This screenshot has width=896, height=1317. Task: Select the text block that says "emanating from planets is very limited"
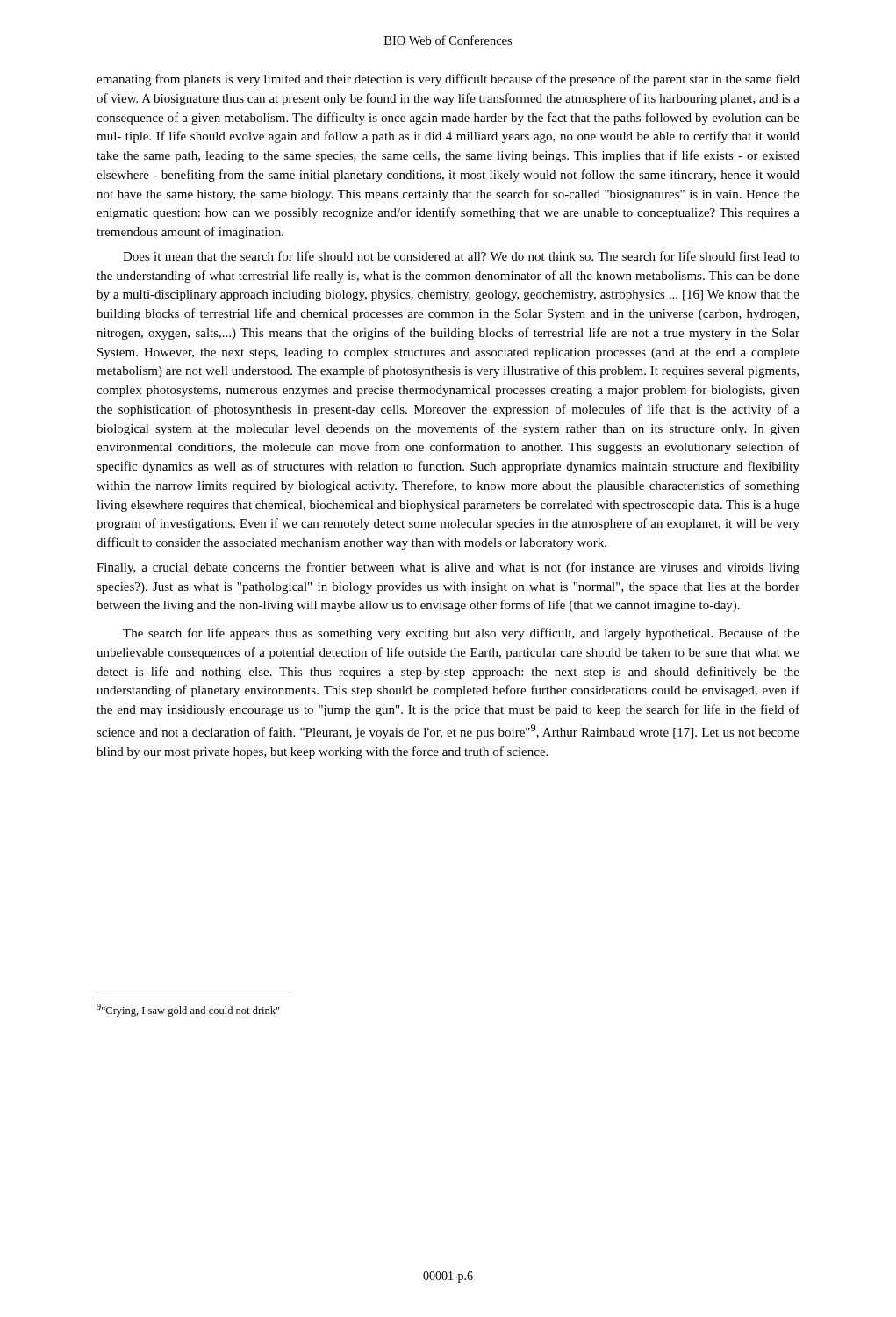tap(448, 156)
